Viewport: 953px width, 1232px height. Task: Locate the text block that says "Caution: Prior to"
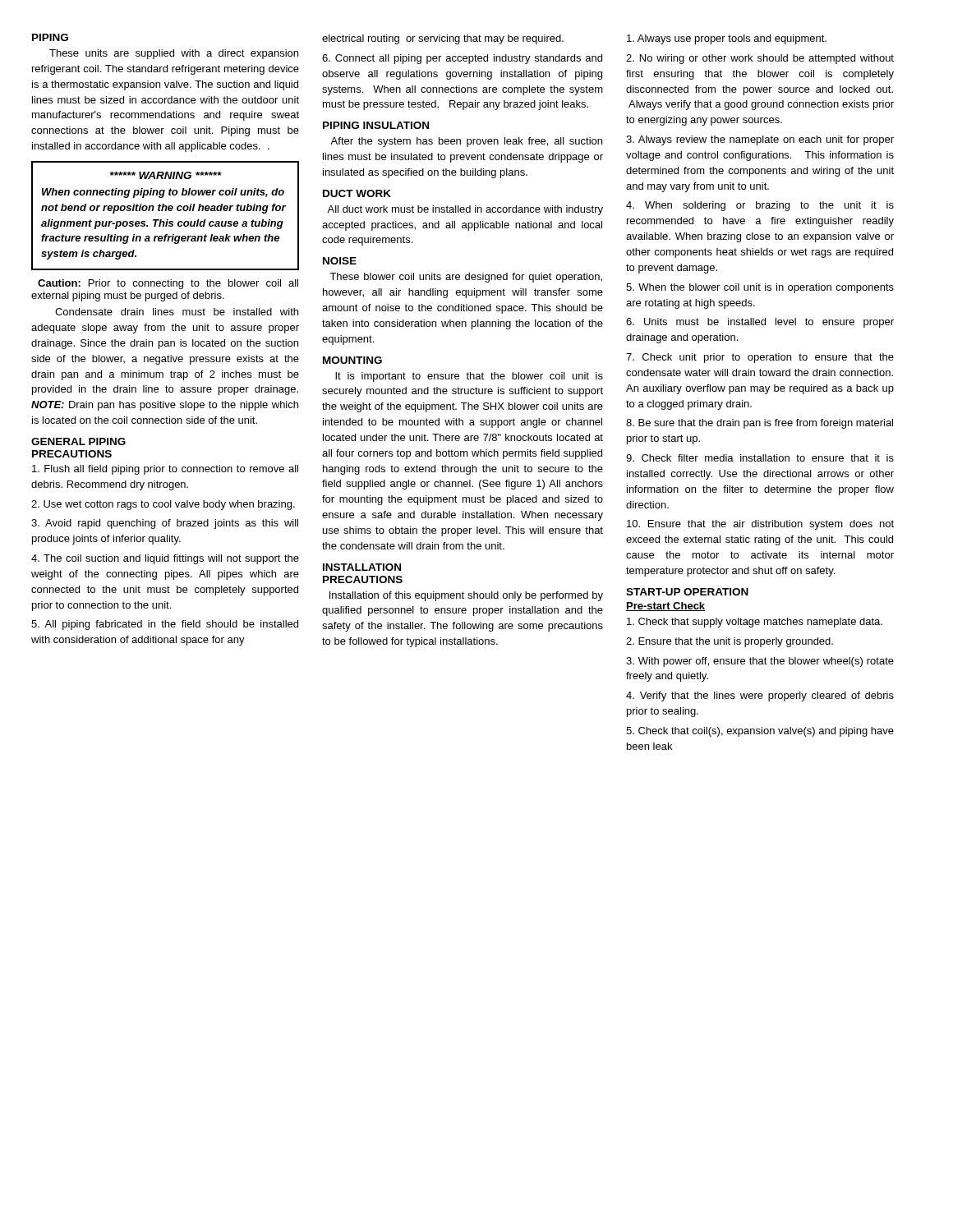(x=165, y=289)
